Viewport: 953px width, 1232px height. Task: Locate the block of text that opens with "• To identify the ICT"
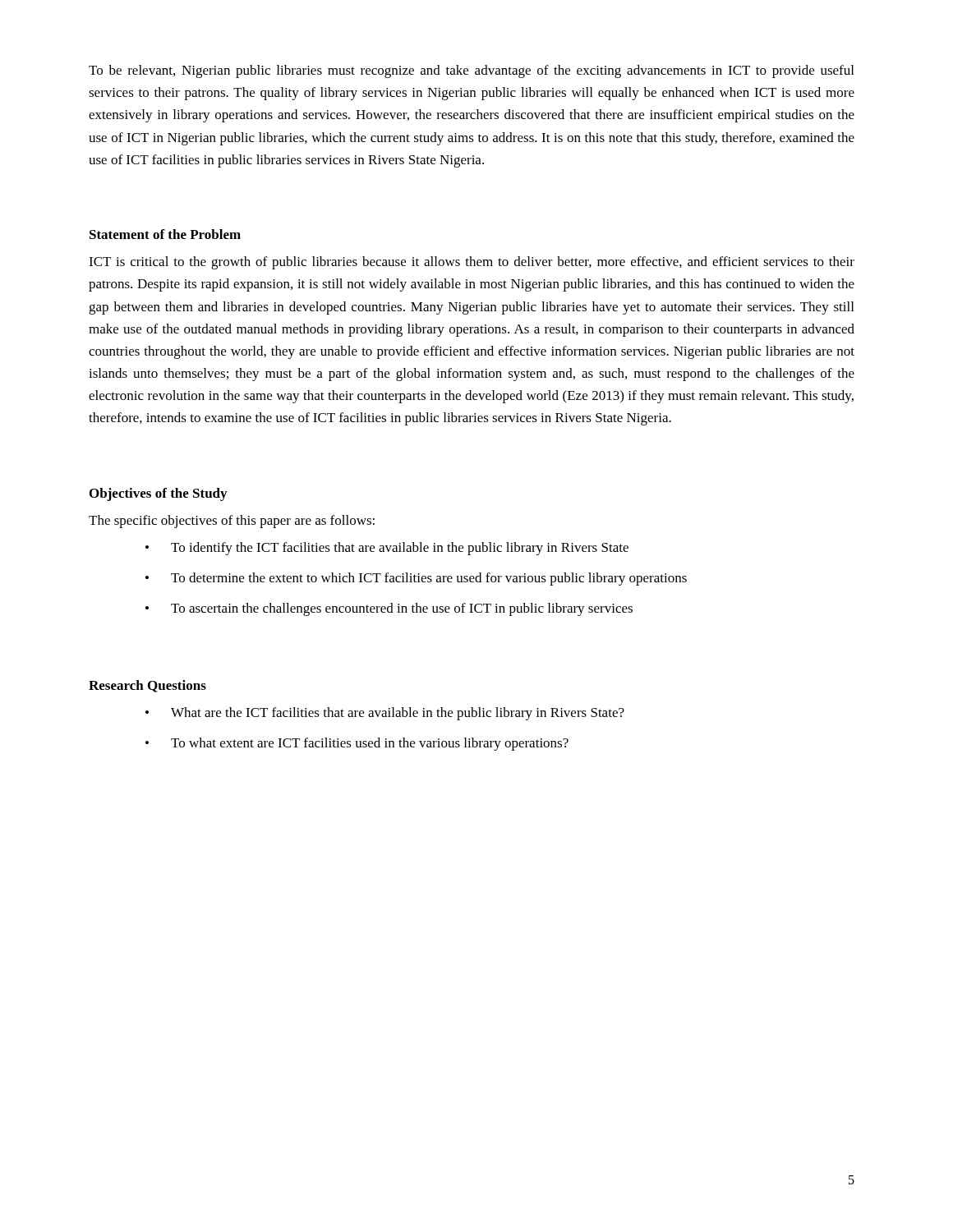click(496, 548)
